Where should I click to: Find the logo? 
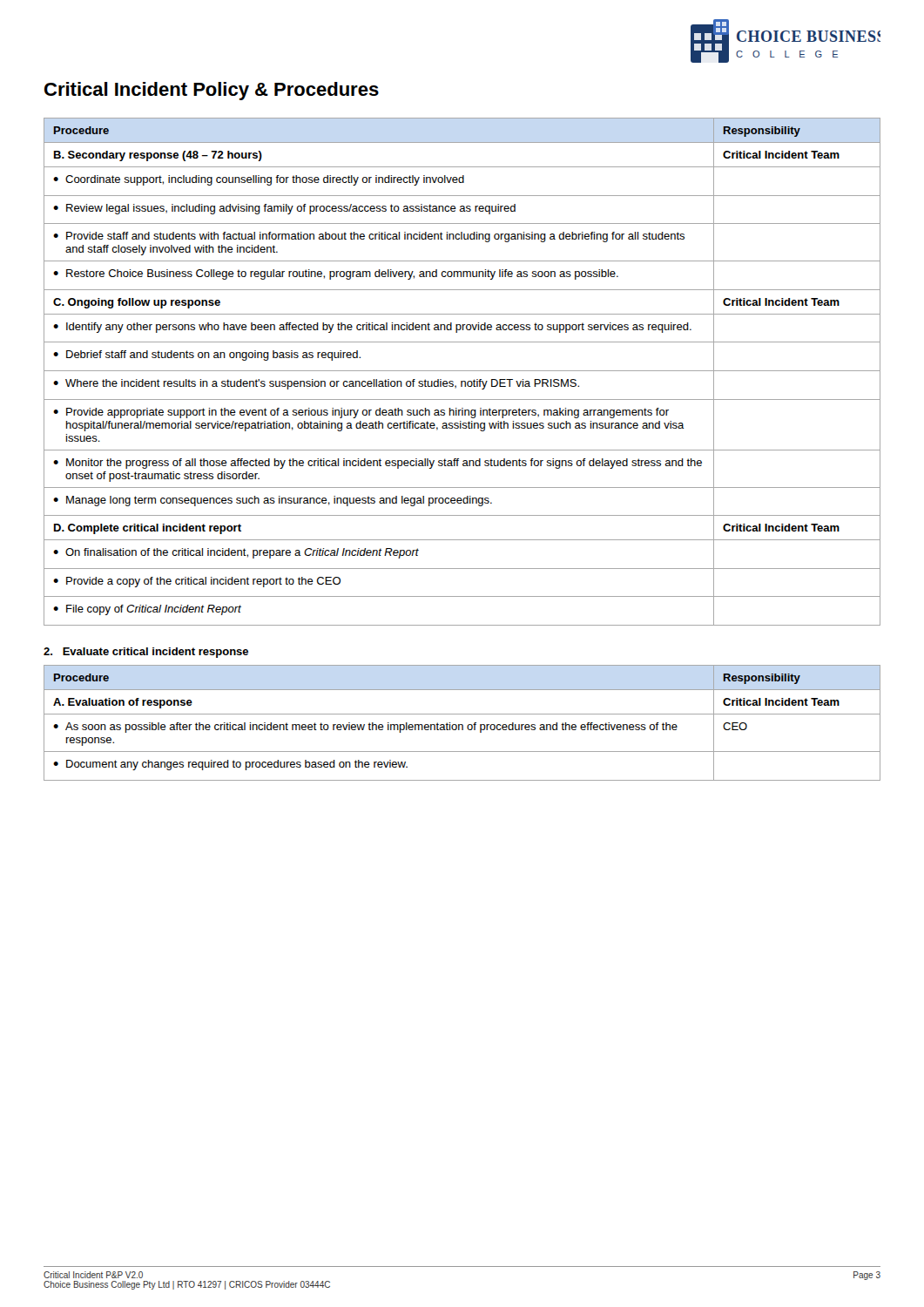point(785,44)
